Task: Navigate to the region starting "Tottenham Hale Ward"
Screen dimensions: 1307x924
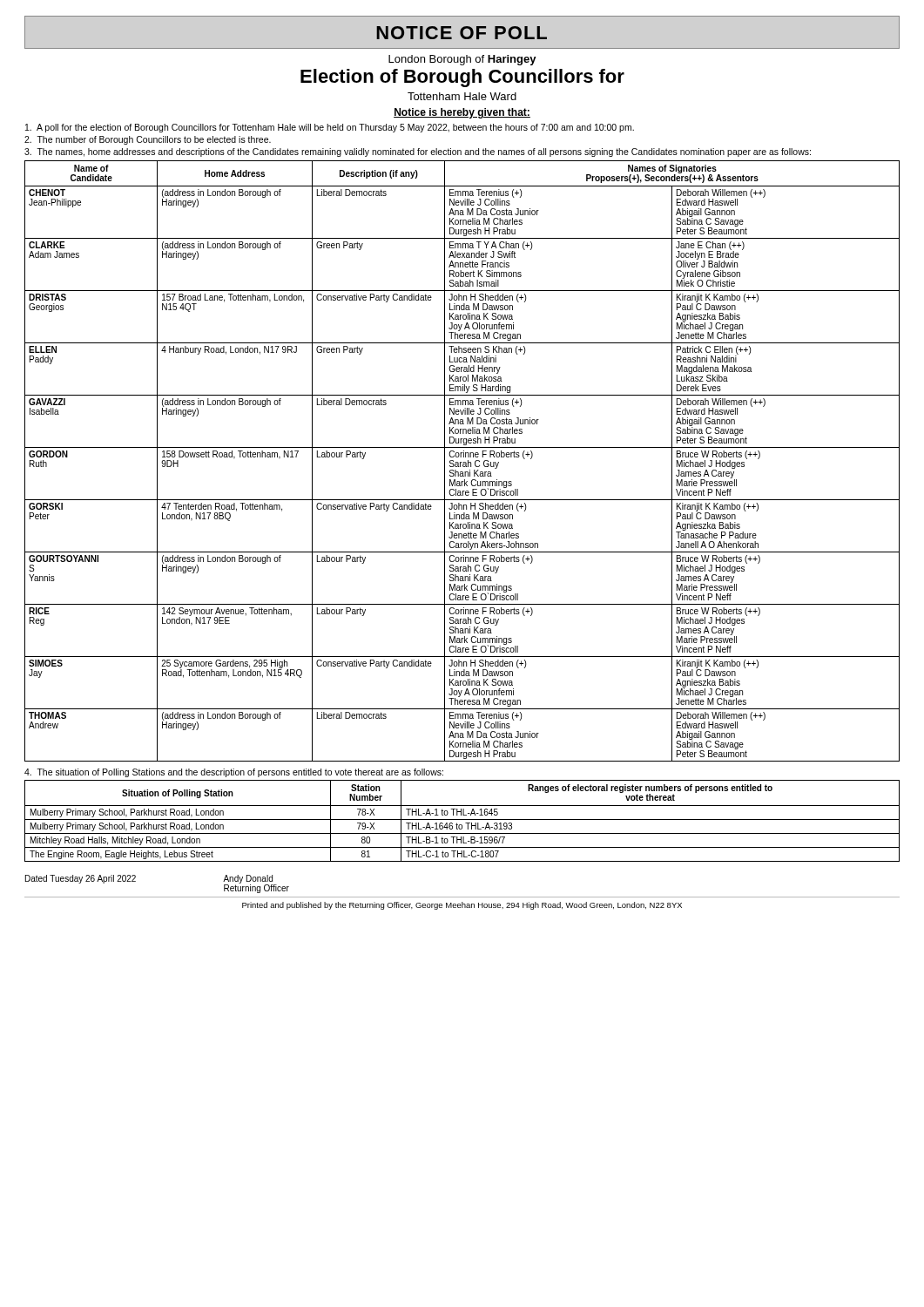Action: (x=462, y=96)
